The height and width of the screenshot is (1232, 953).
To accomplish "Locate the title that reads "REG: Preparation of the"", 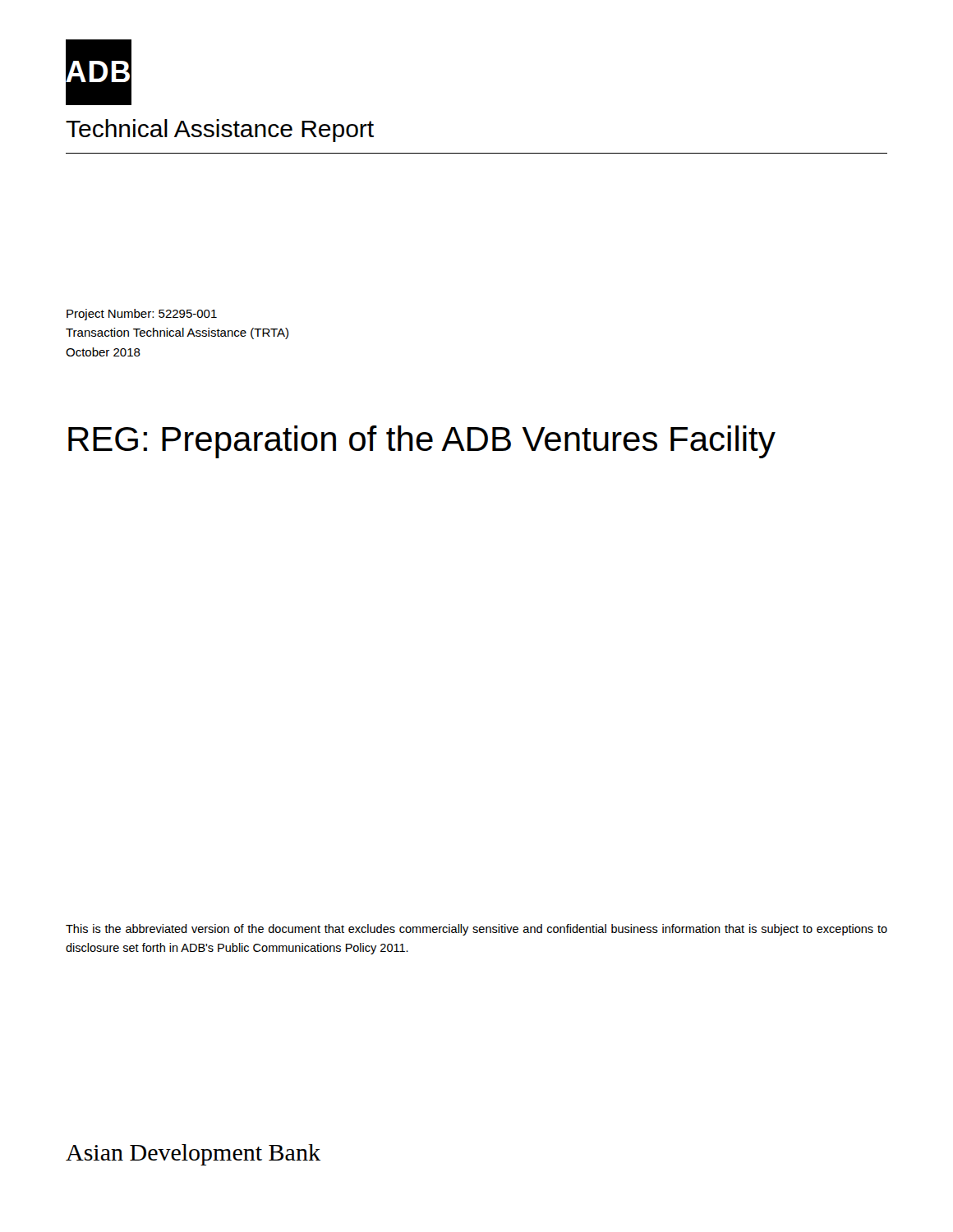I will [476, 440].
